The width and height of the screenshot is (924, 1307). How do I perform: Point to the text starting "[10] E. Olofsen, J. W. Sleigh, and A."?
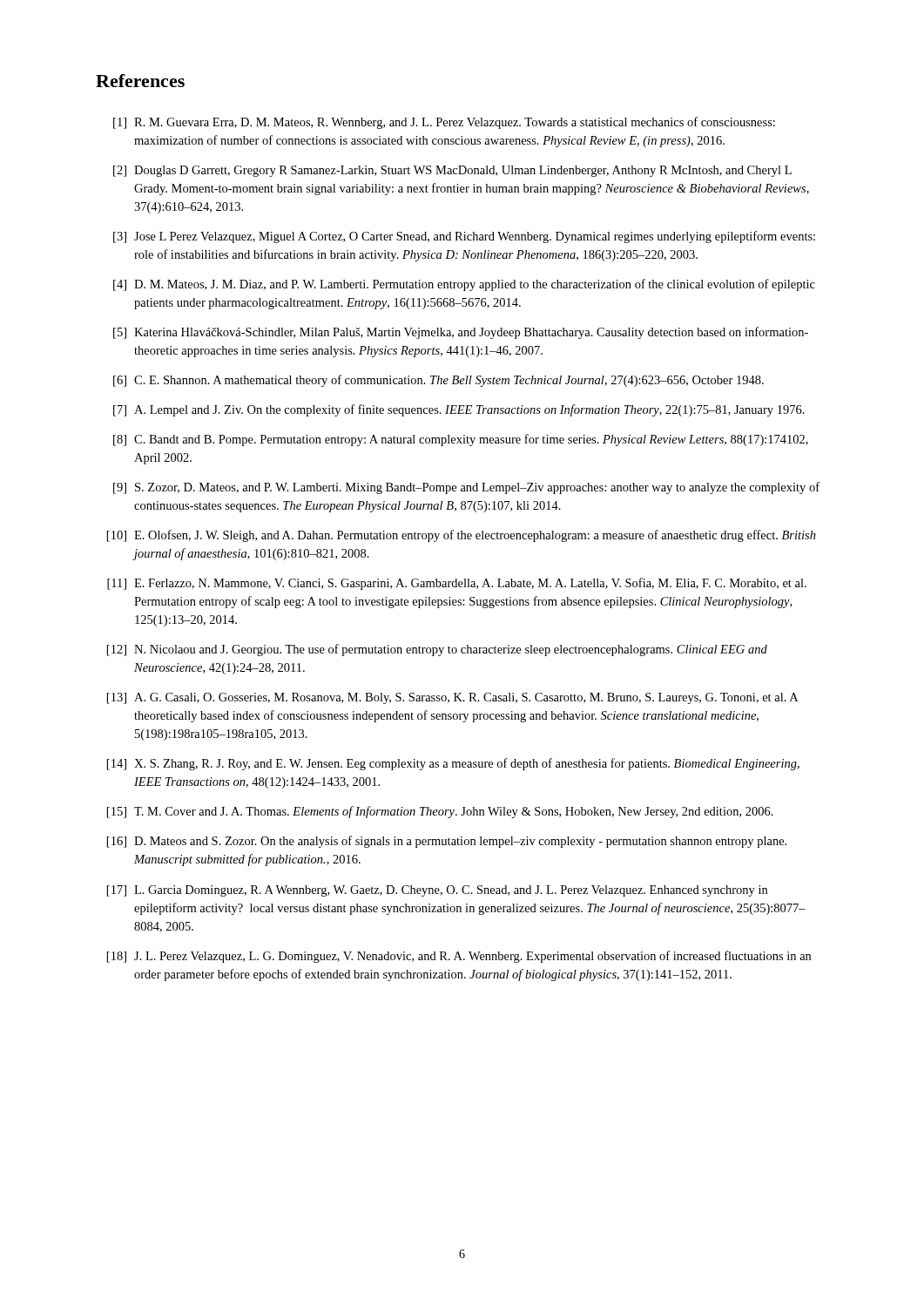click(462, 545)
